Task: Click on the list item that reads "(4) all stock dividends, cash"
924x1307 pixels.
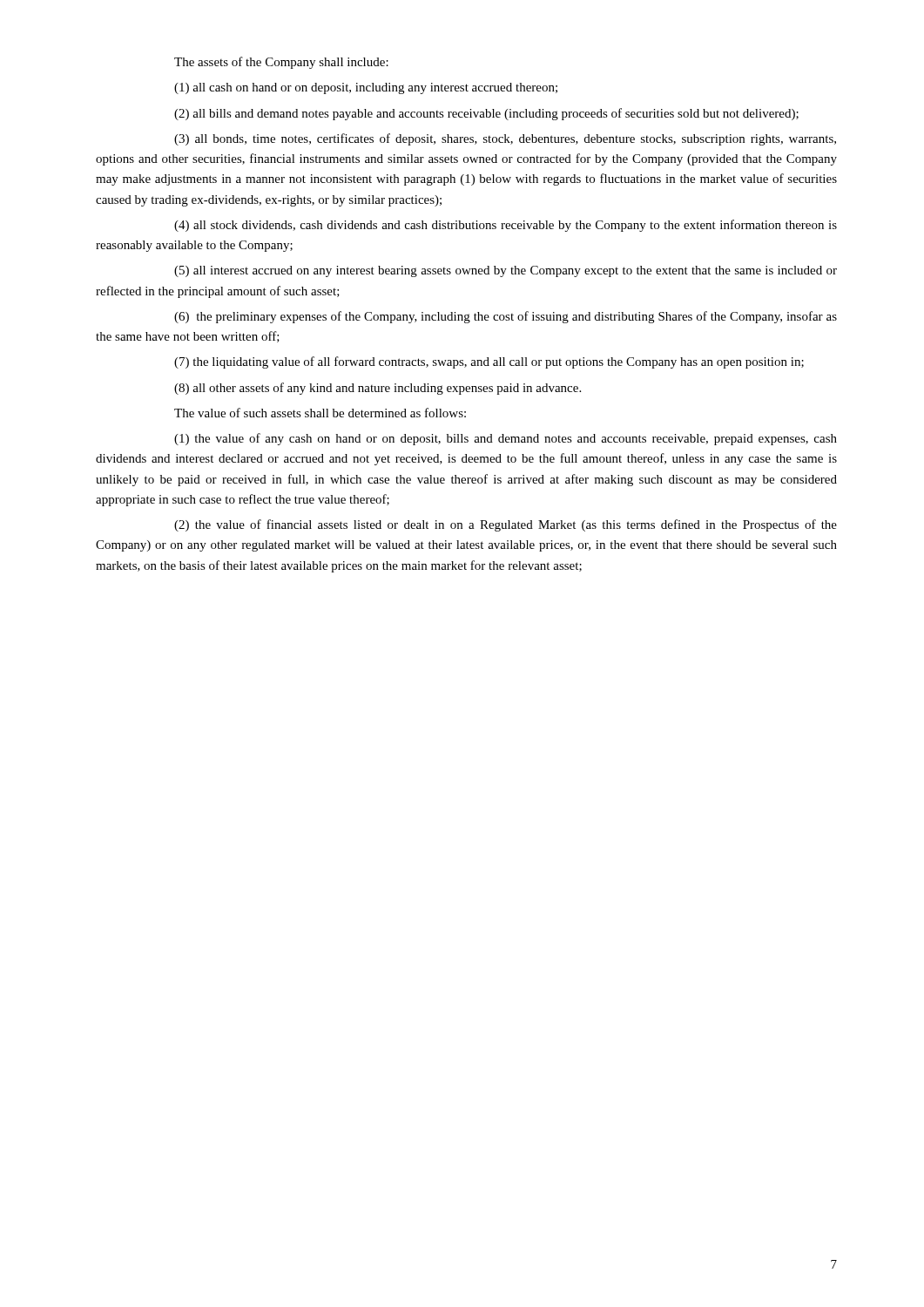Action: 466,235
